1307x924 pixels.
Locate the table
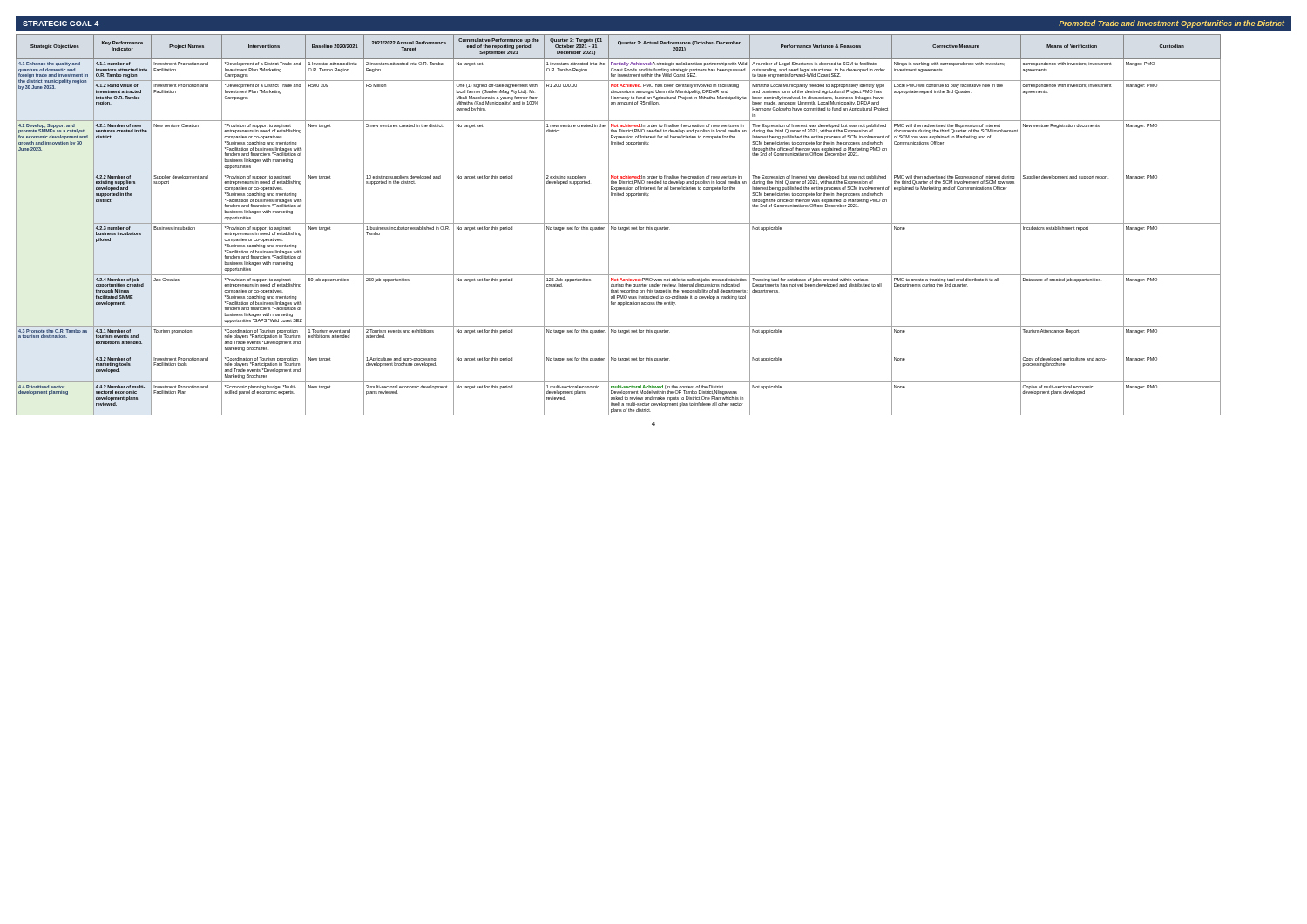[654, 225]
